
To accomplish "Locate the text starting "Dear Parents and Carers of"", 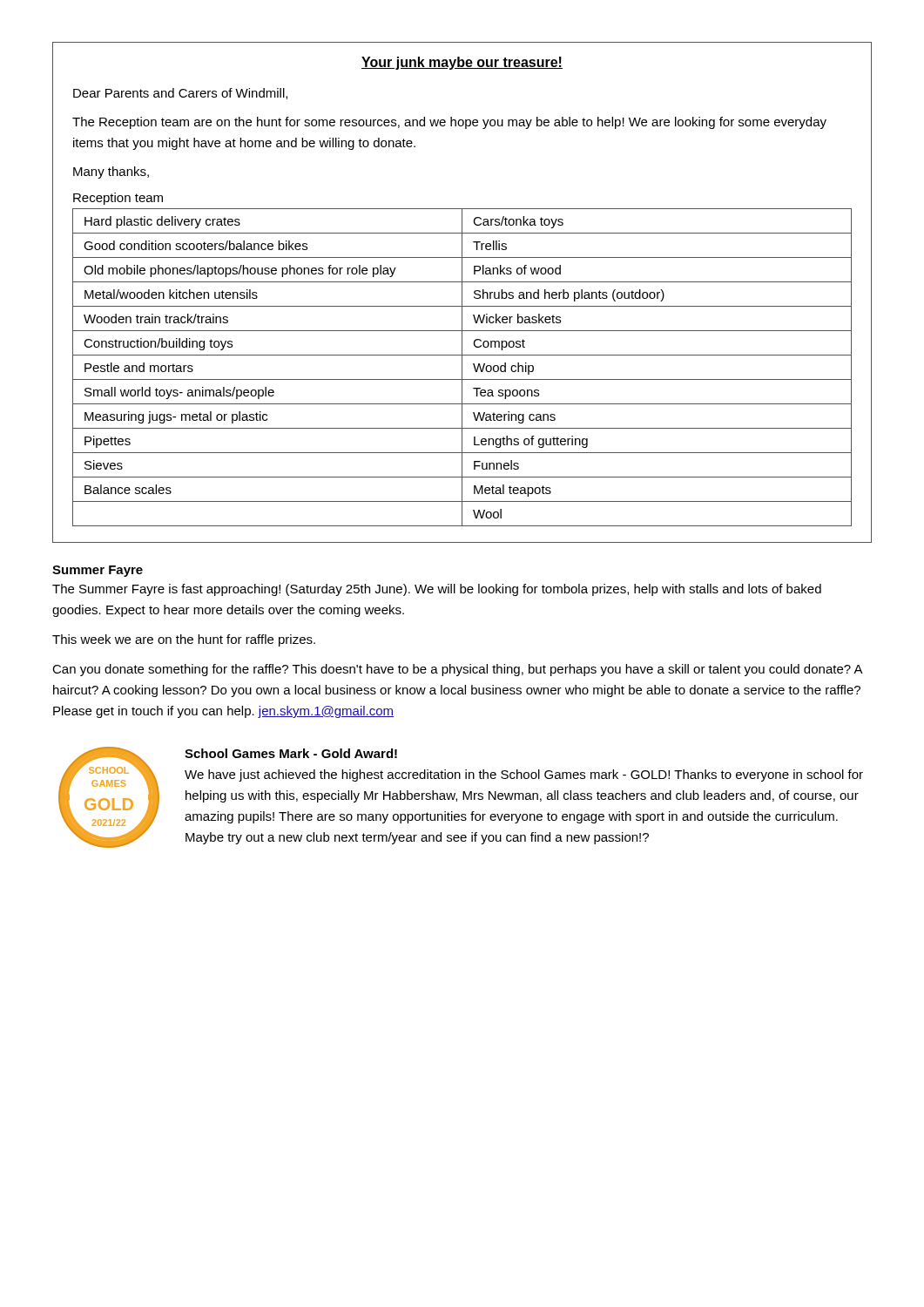I will point(180,93).
